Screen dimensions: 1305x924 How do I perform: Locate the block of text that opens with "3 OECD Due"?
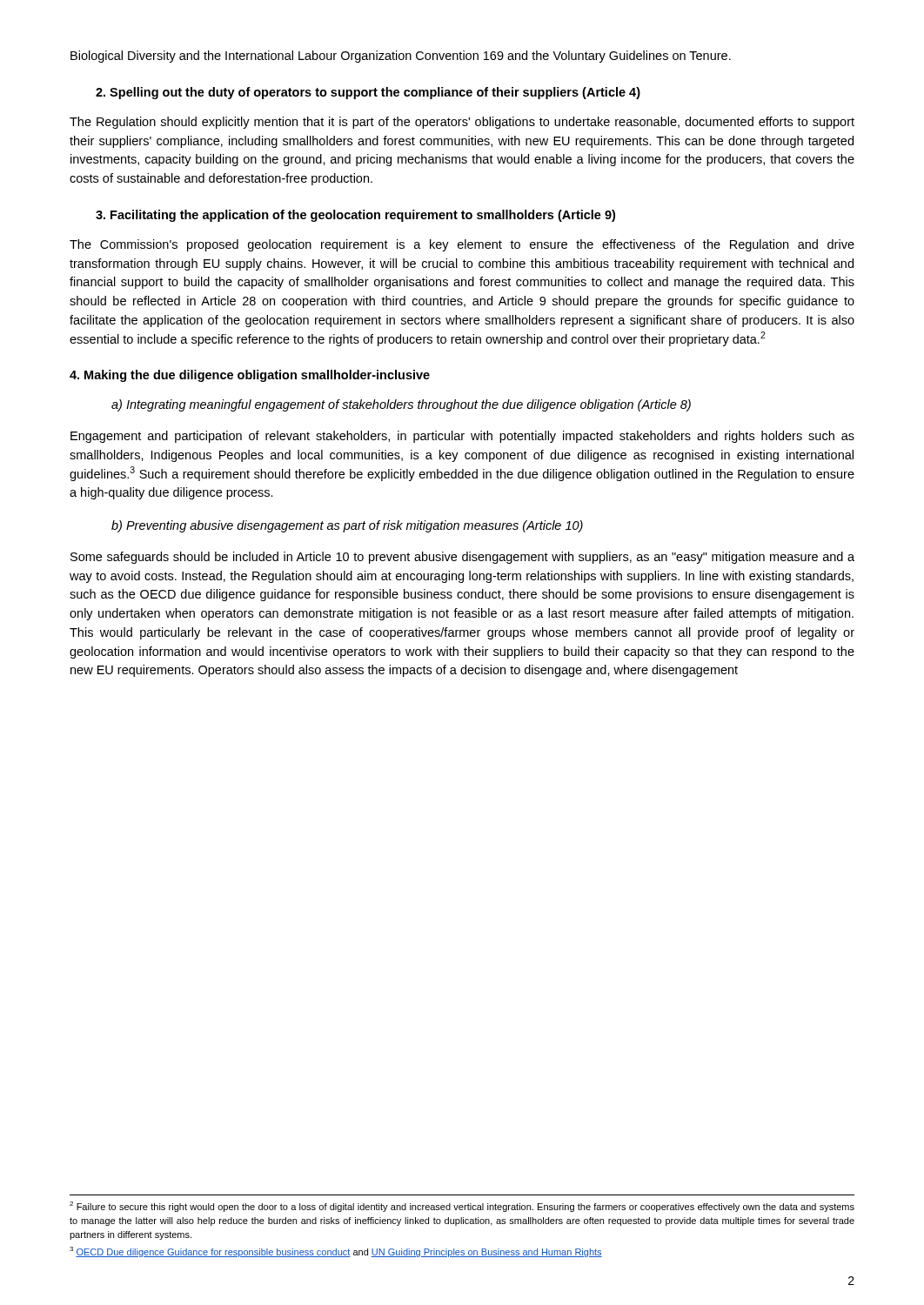click(336, 1252)
